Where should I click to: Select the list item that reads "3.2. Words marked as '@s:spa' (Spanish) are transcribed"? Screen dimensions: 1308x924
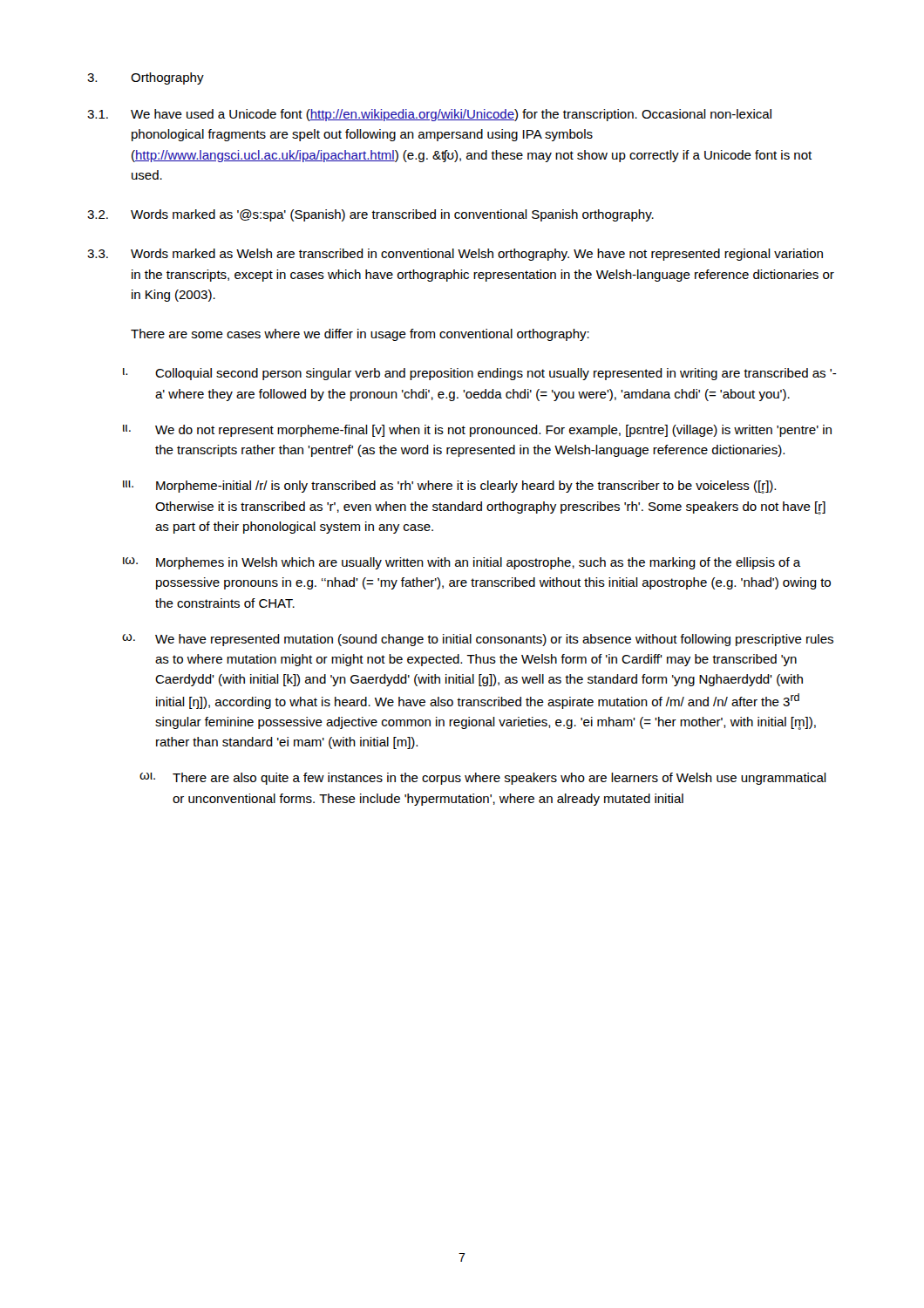(x=462, y=214)
